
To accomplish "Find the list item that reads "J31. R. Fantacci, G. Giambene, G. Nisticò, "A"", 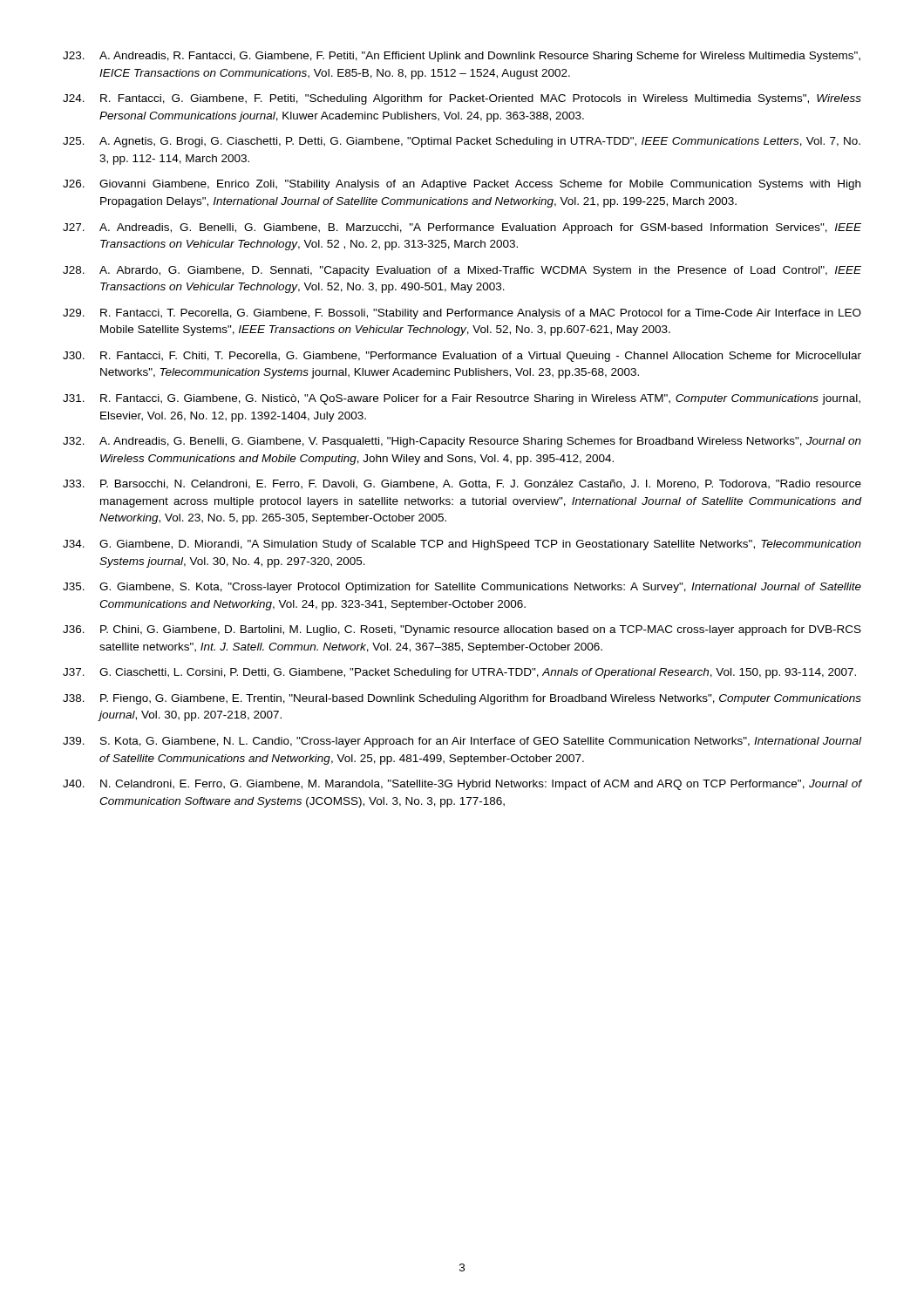I will 462,407.
